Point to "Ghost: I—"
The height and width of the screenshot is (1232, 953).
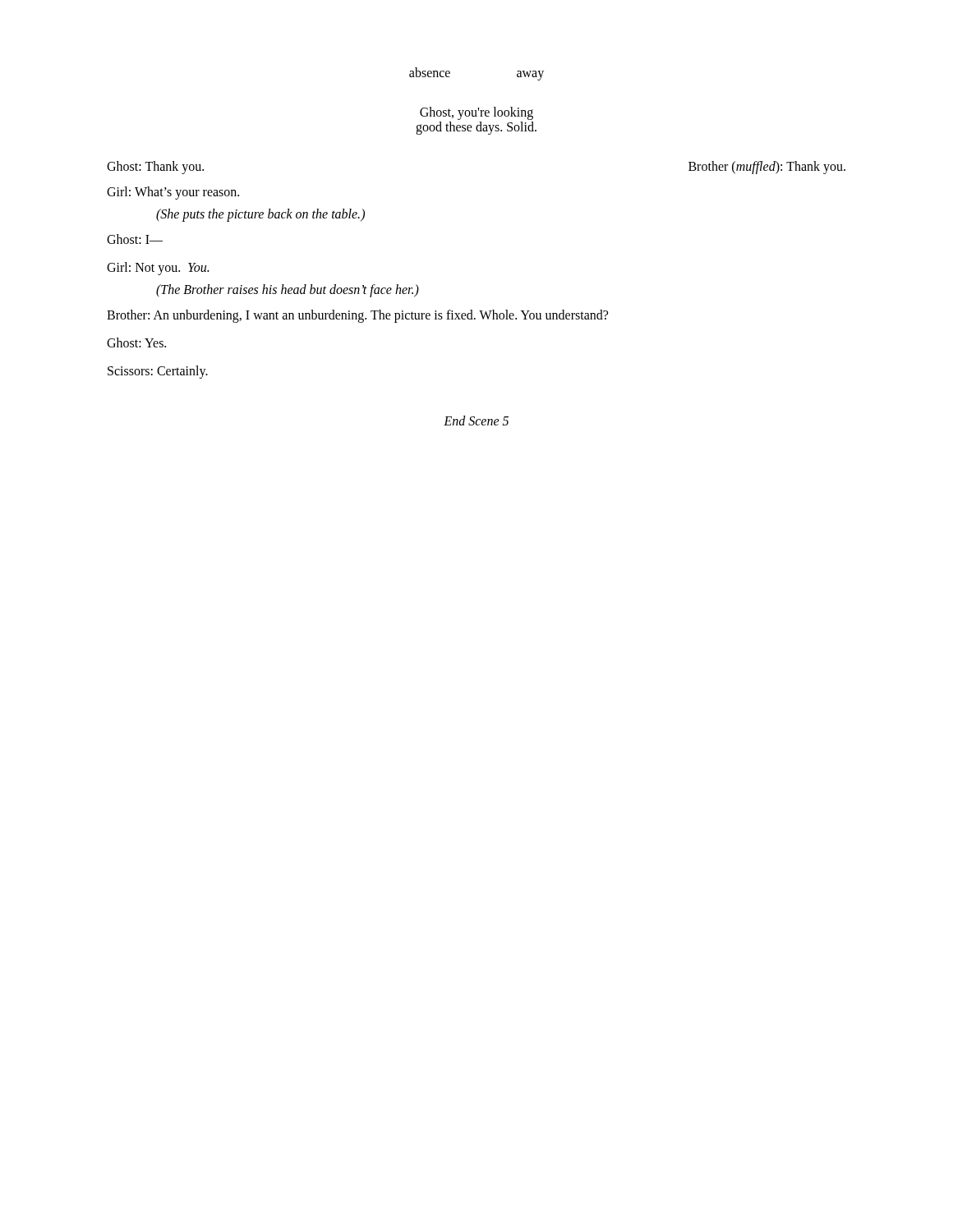(x=135, y=239)
